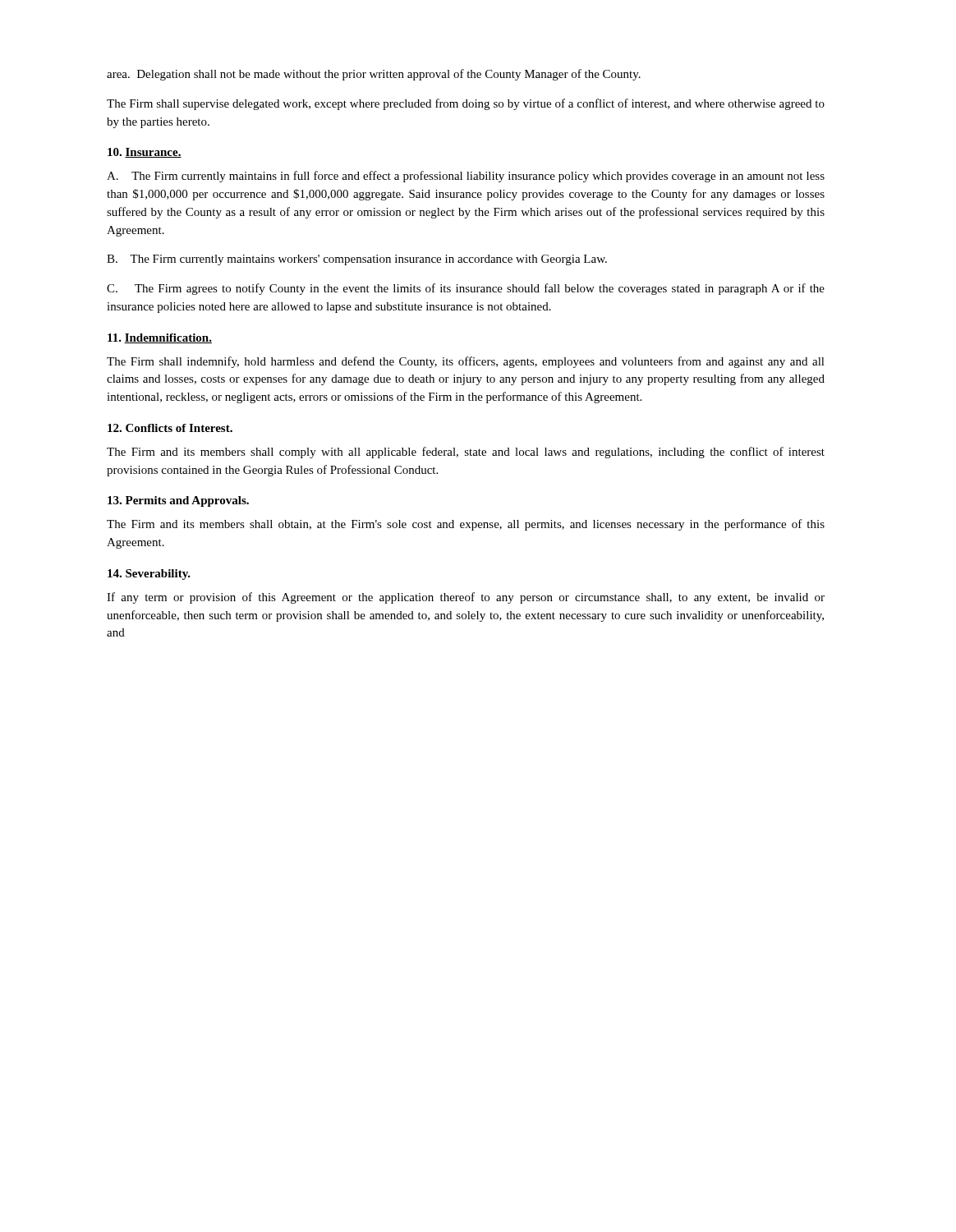Point to the block starting "The Firm and its members shall obtain,"
Viewport: 956px width, 1232px height.
pos(466,533)
